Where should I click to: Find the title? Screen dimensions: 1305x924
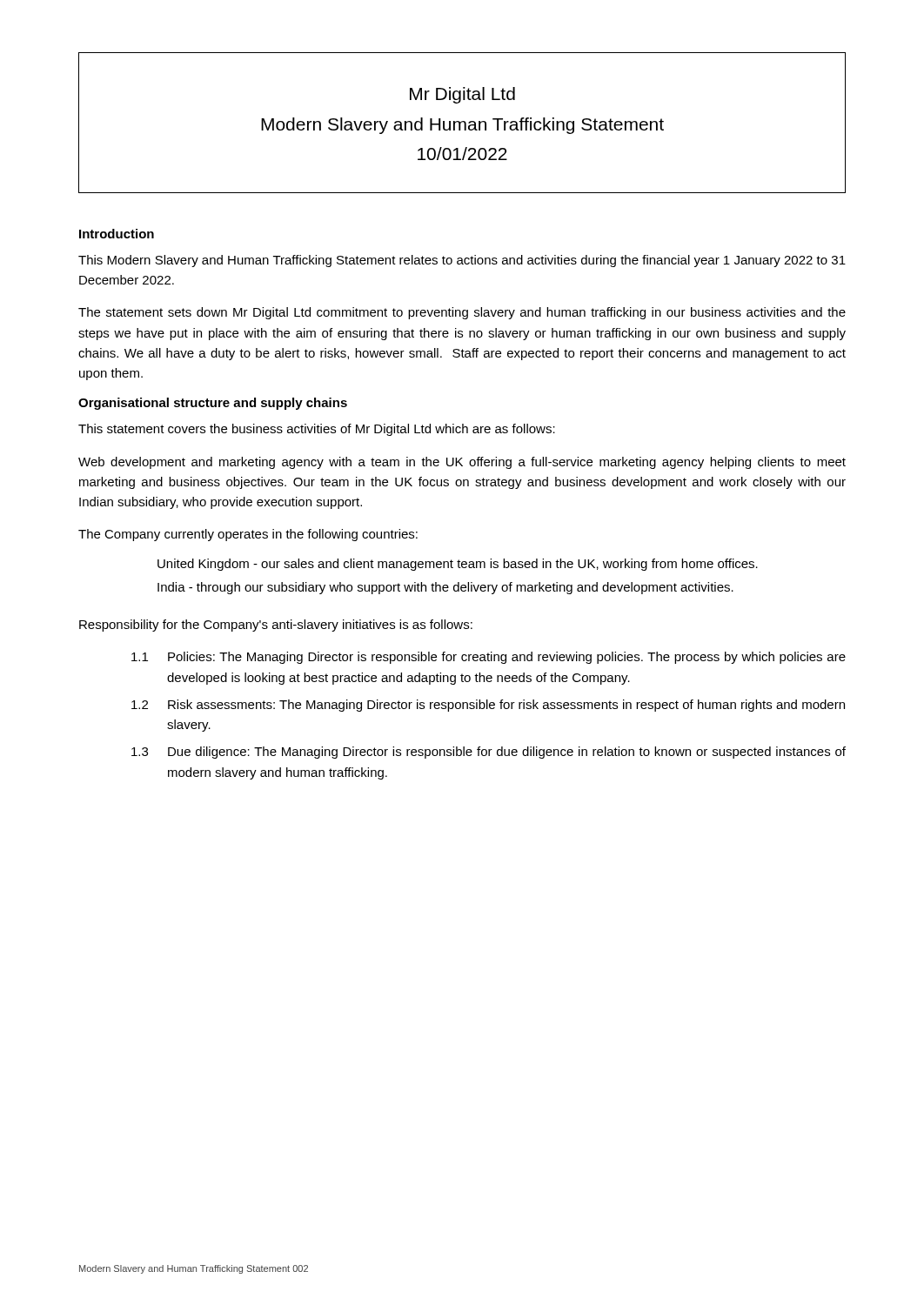(462, 124)
